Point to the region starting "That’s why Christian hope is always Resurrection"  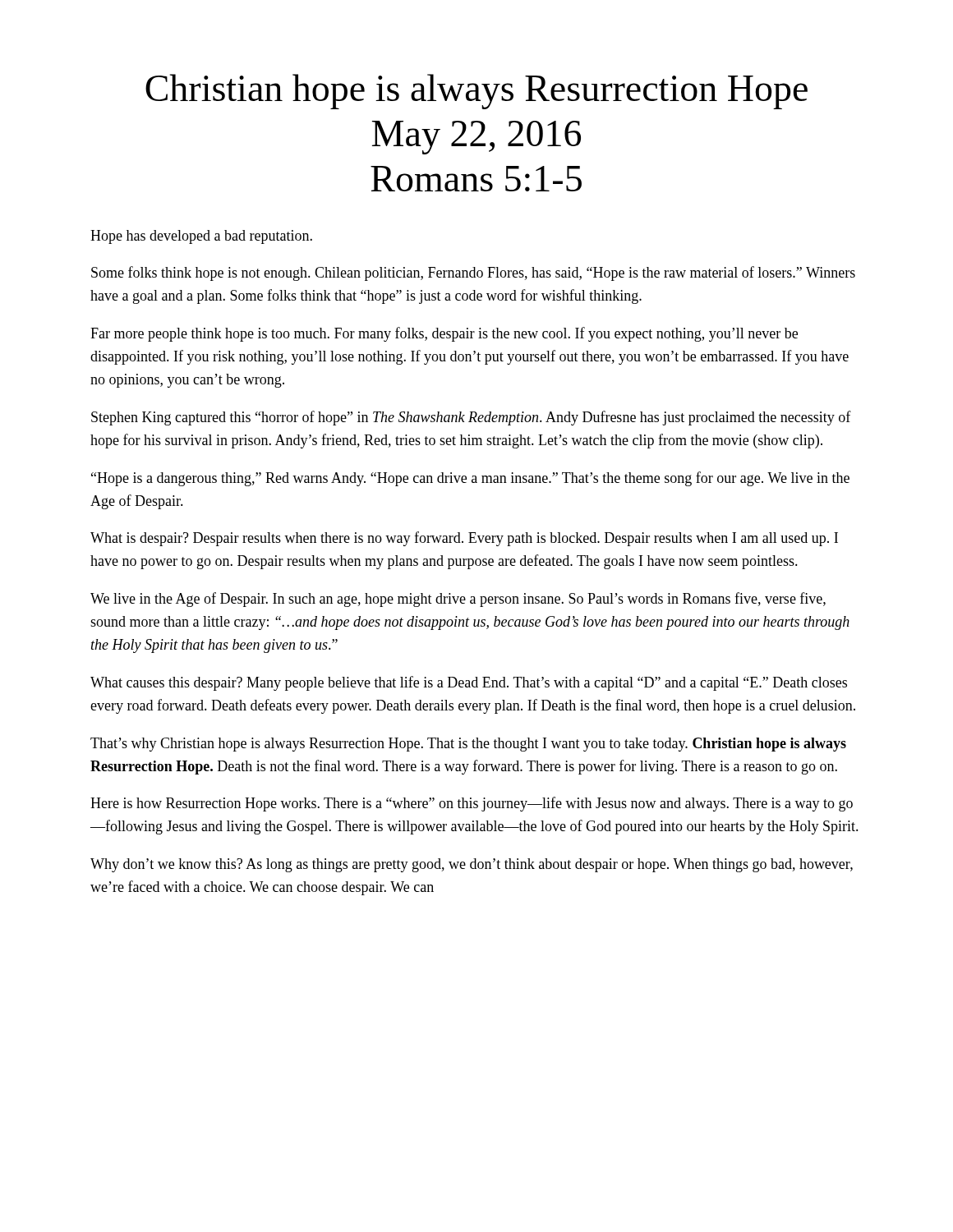pos(468,755)
